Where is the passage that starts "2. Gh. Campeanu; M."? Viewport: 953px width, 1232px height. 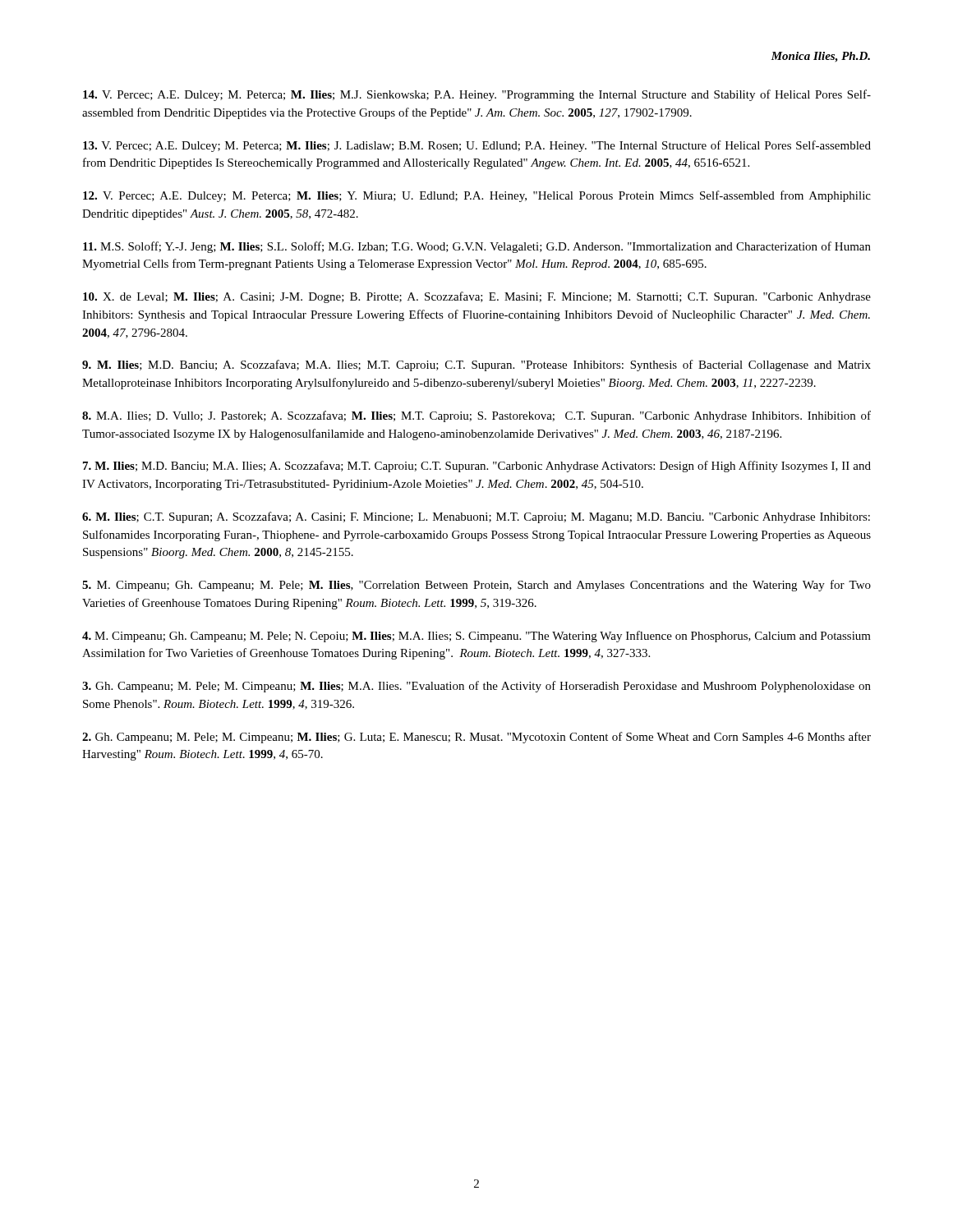(476, 745)
